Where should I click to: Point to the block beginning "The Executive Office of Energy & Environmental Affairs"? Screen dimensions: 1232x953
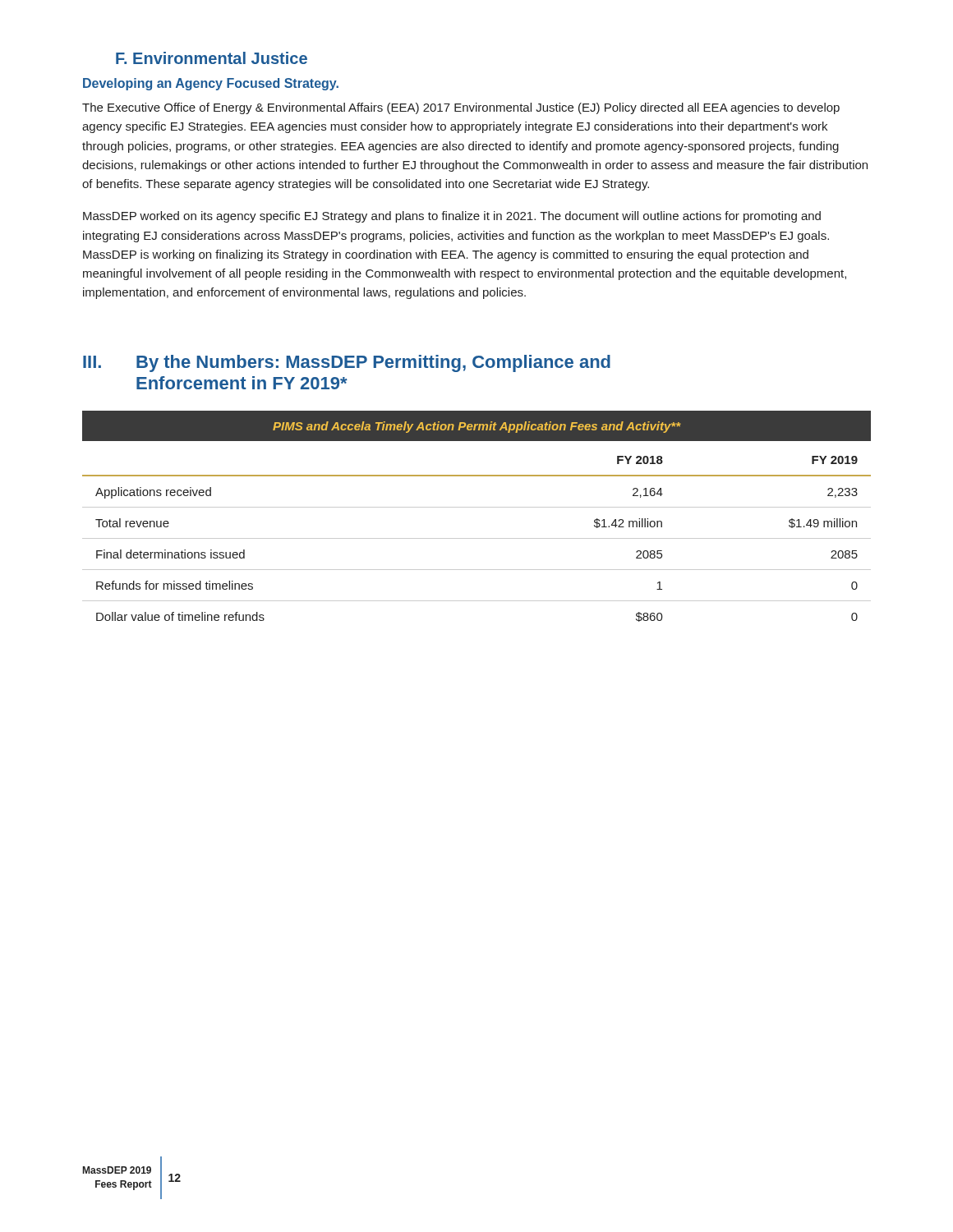click(475, 145)
